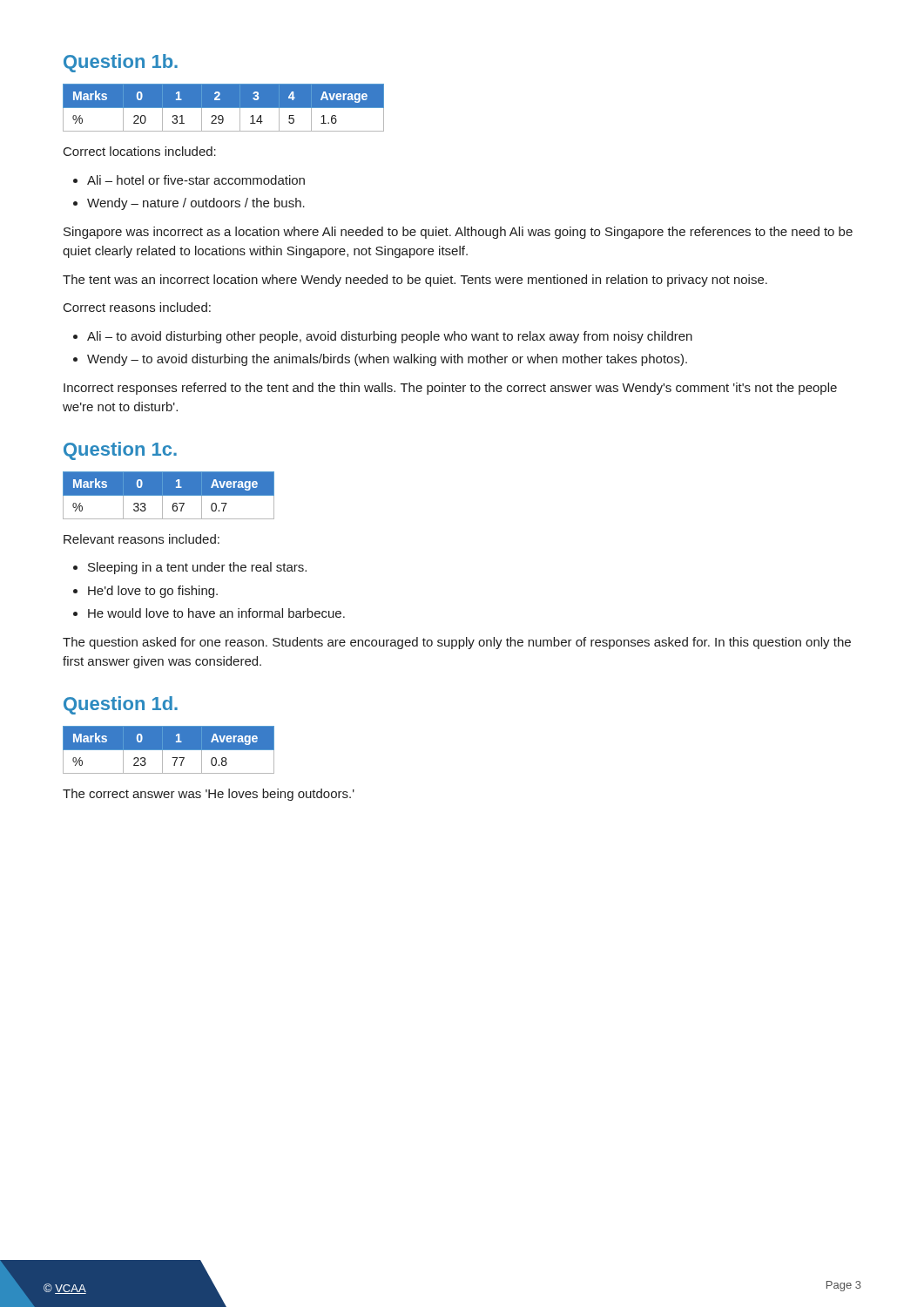Click on the text block starting "The correct answer was 'He loves"
Viewport: 924px width, 1307px height.
coord(209,793)
